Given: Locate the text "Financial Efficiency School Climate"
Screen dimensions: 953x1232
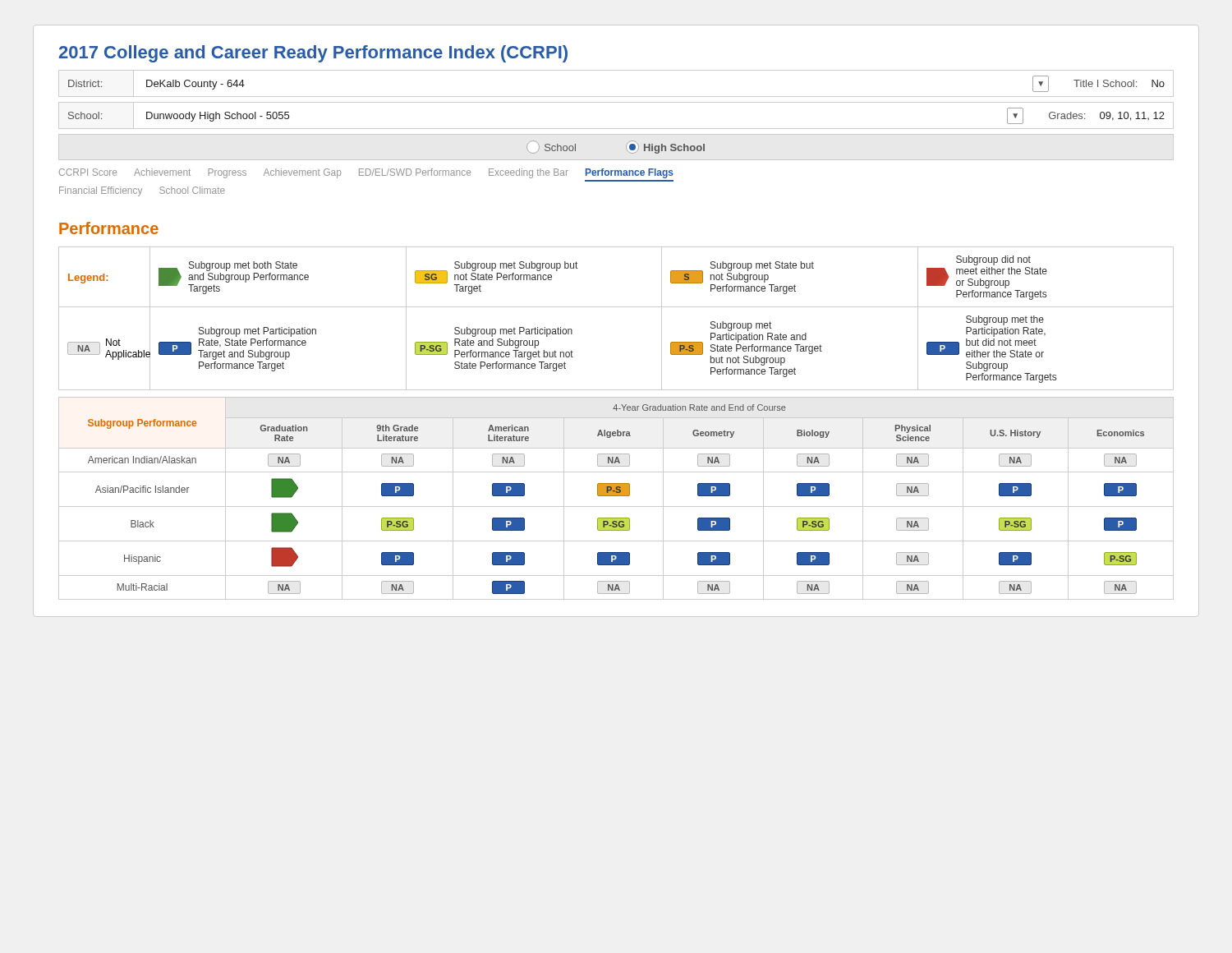Looking at the screenshot, I should 142,191.
